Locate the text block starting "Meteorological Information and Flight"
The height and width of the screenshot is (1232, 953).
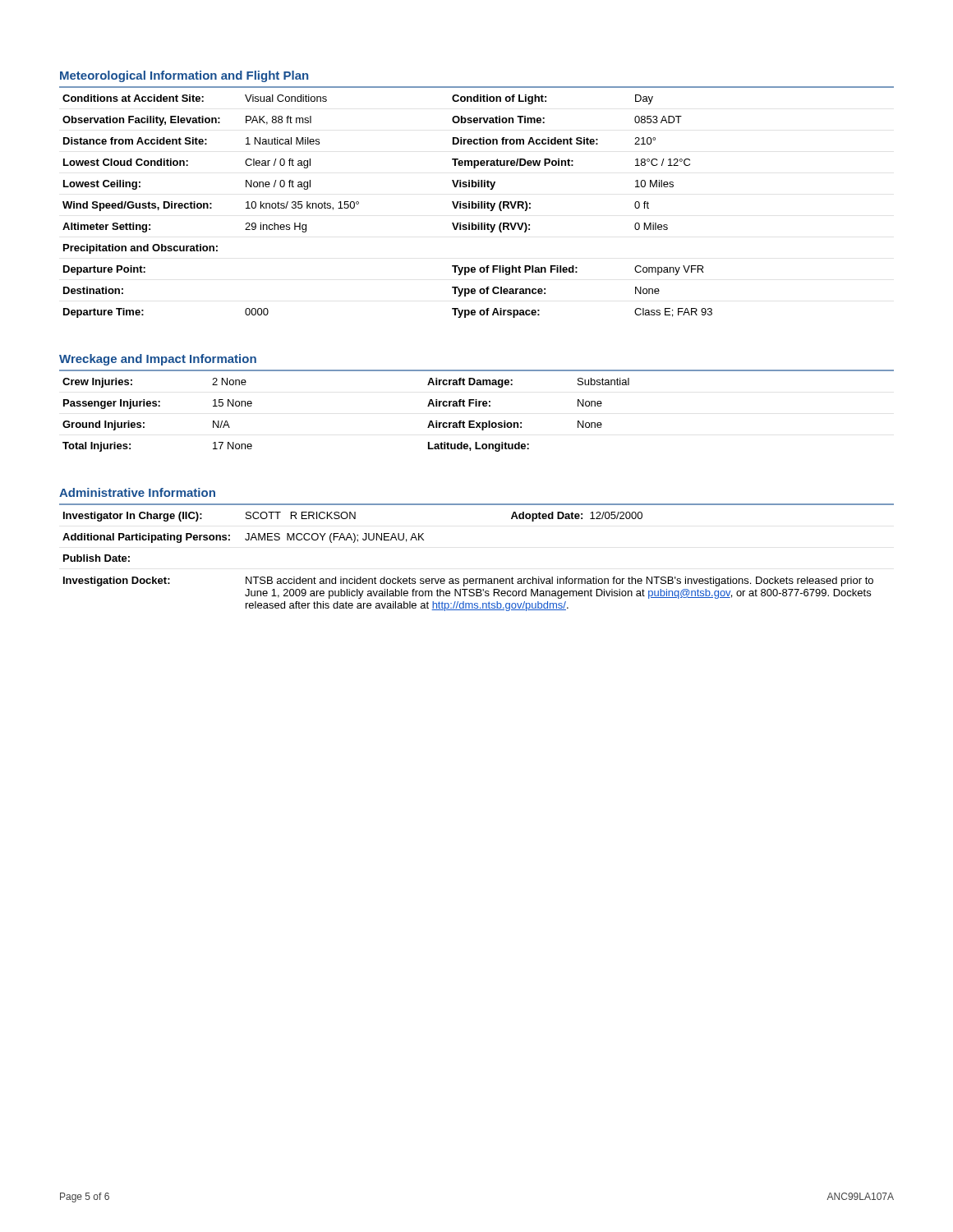tap(476, 75)
